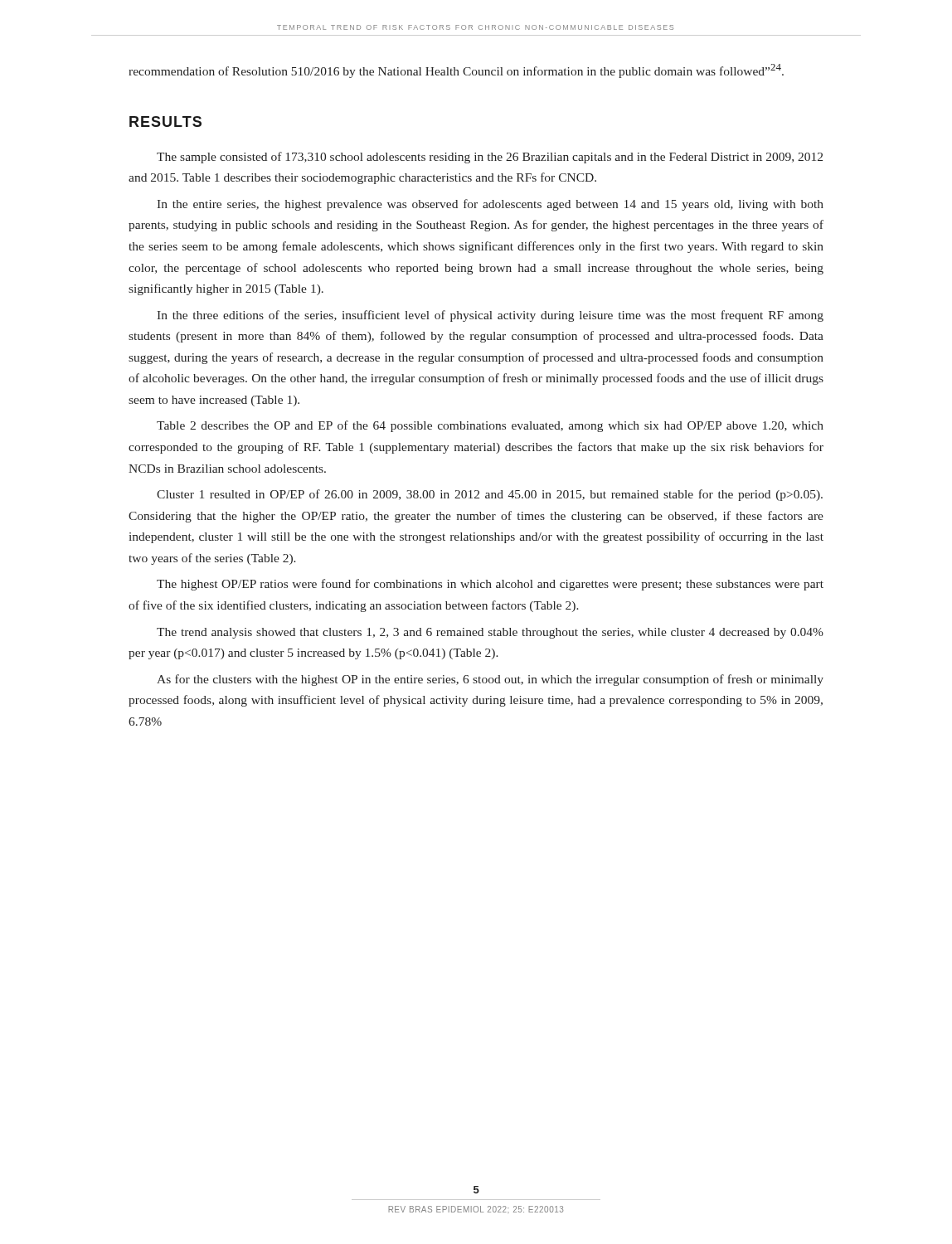This screenshot has width=952, height=1244.
Task: Locate the text block containing "Table 2 describes the OP and EP"
Action: tap(476, 447)
